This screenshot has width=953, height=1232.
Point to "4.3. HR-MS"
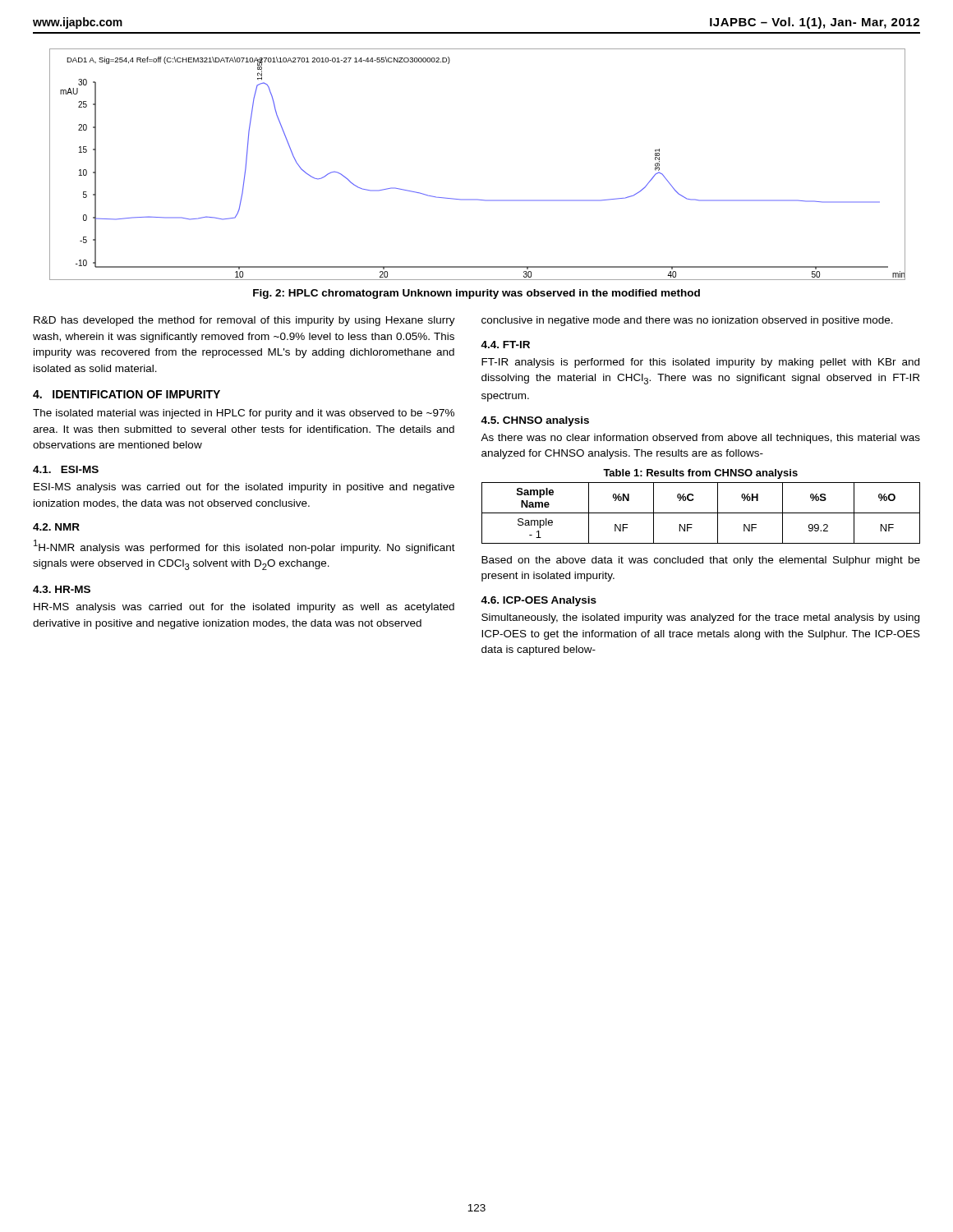(x=62, y=589)
